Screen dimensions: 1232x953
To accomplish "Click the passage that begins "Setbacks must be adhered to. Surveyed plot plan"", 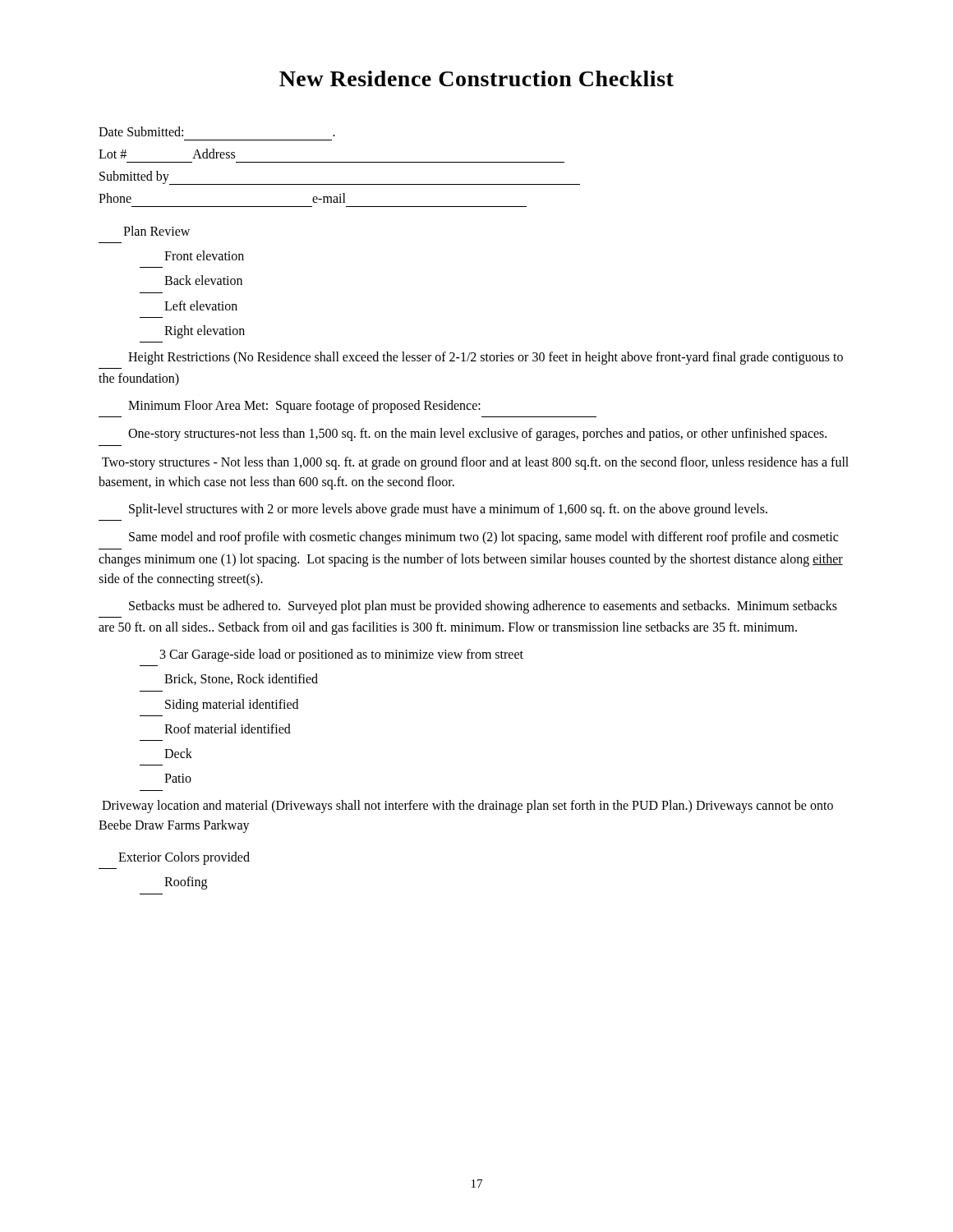I will coord(468,616).
